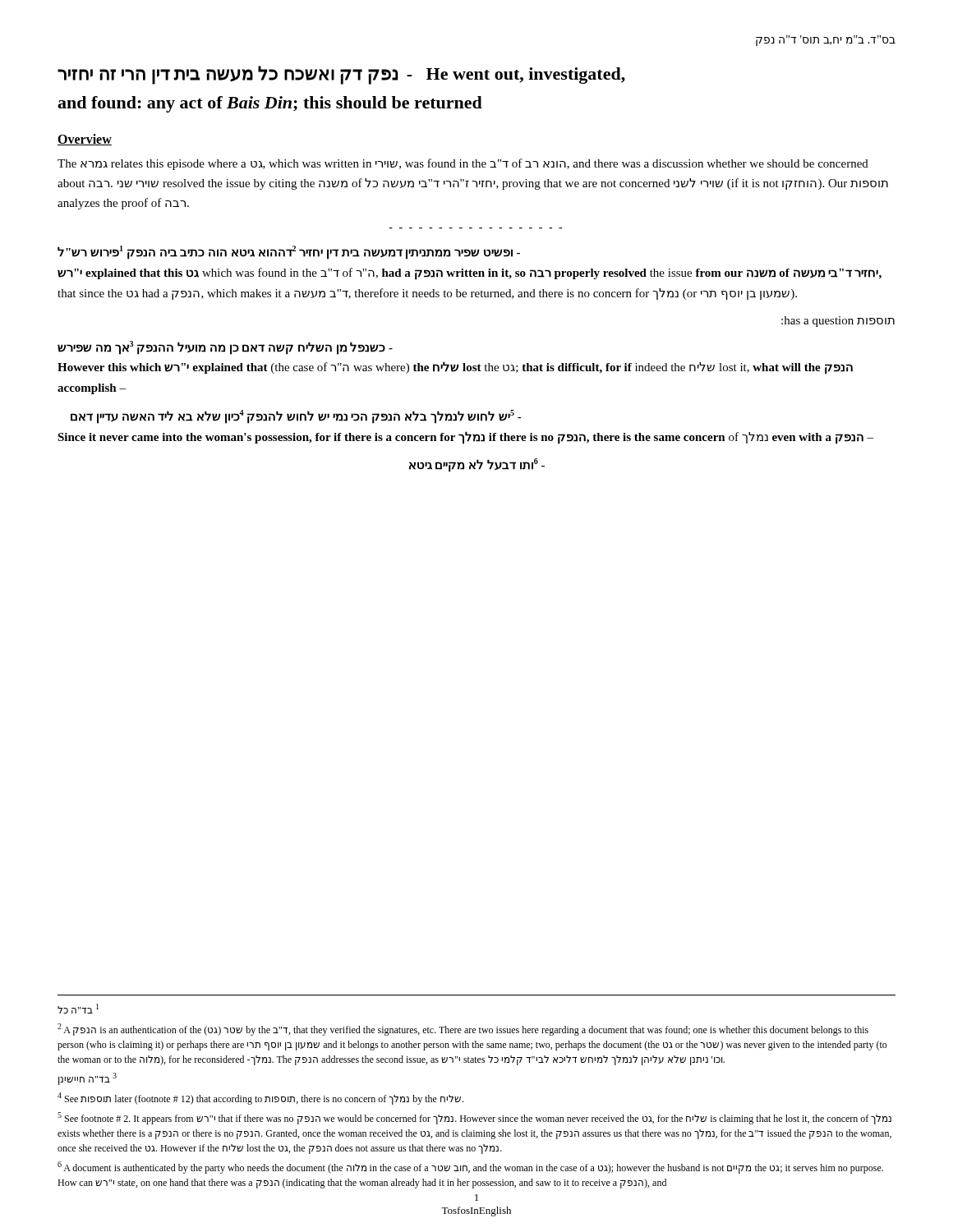Find the block on this page that starts "4 See תוספות later (footnote # 12)"

pyautogui.click(x=261, y=1099)
